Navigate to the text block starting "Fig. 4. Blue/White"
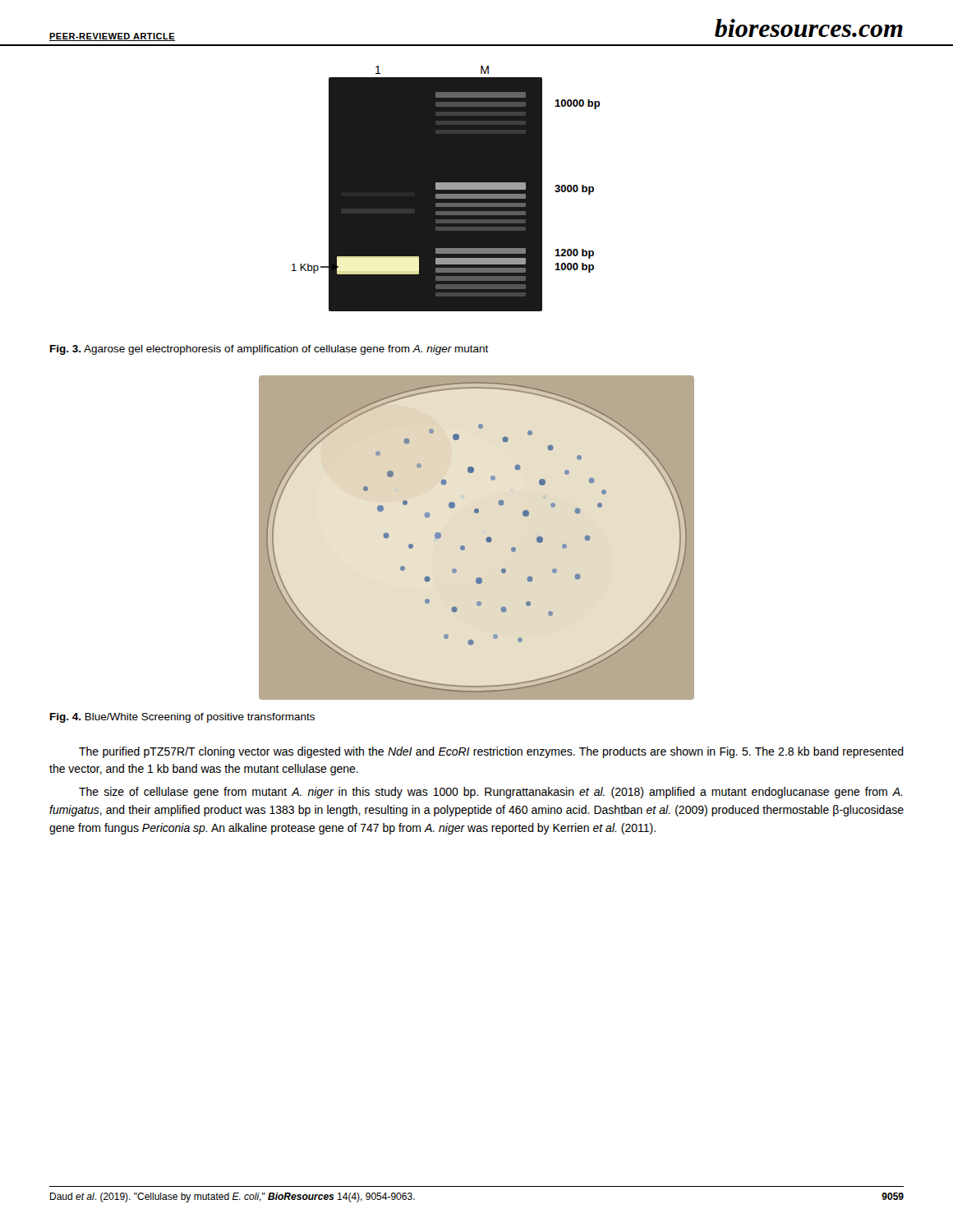This screenshot has width=953, height=1232. (182, 717)
